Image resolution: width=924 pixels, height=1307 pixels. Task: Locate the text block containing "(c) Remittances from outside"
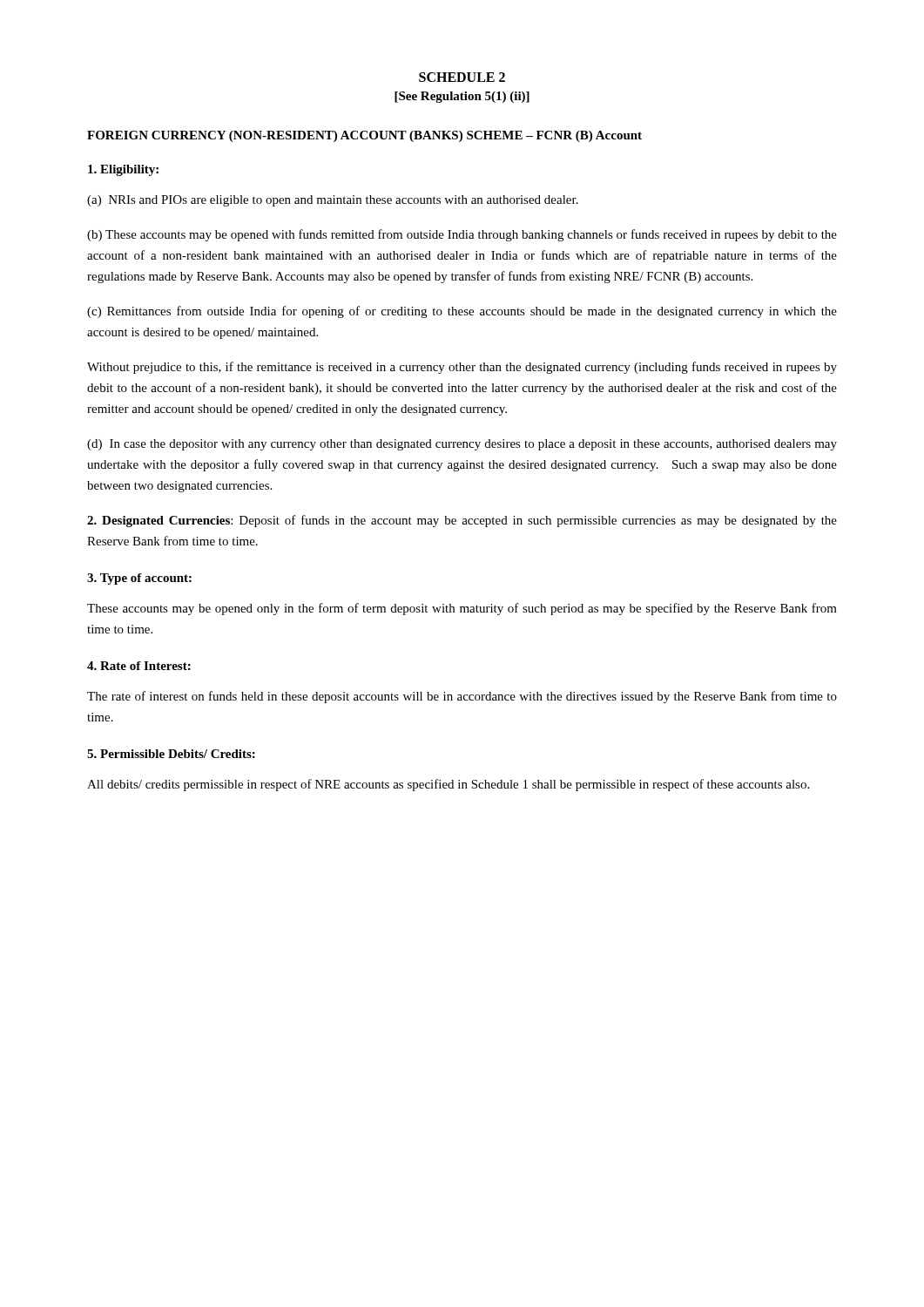click(x=462, y=322)
